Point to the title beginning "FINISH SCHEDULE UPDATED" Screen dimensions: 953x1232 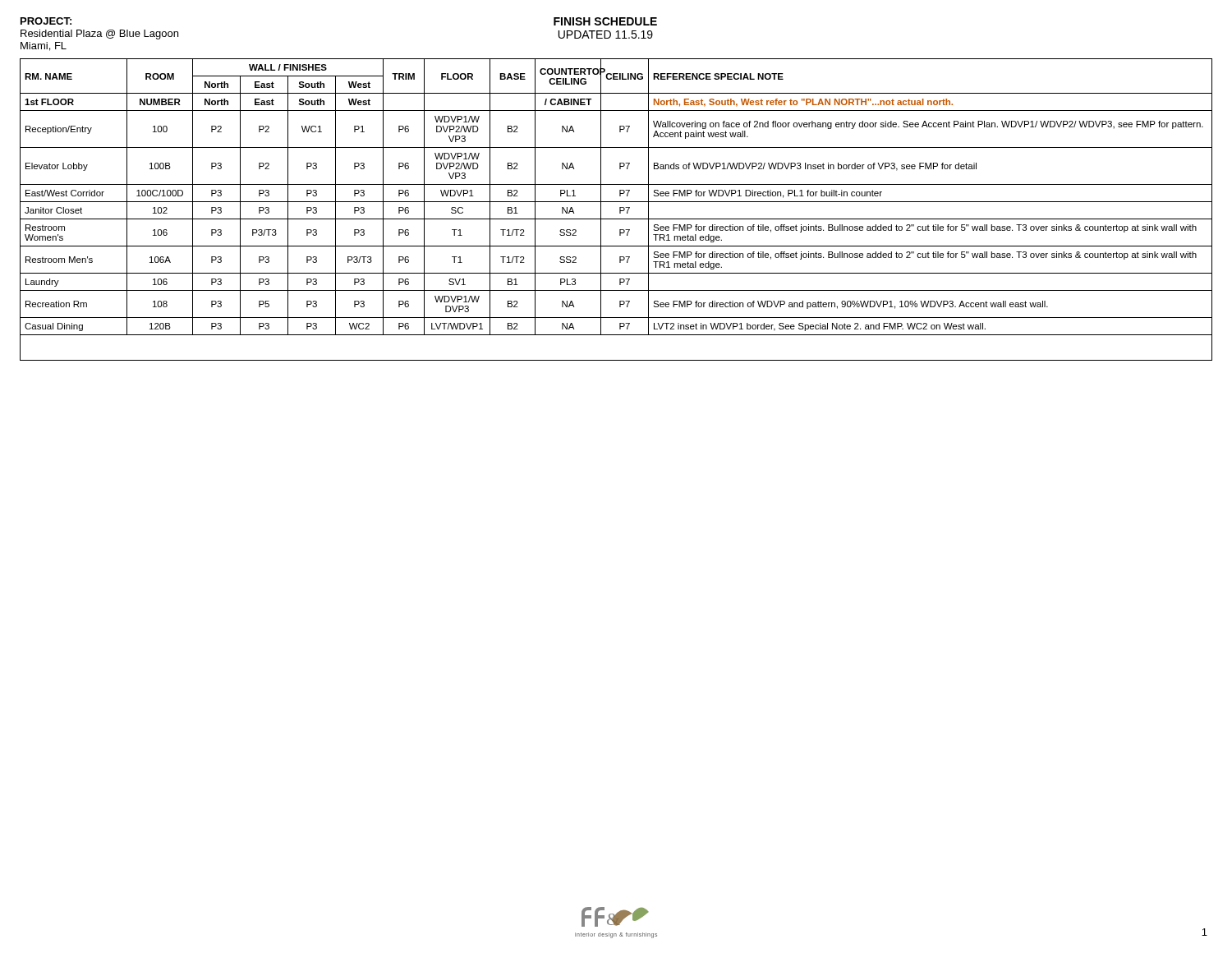[605, 28]
